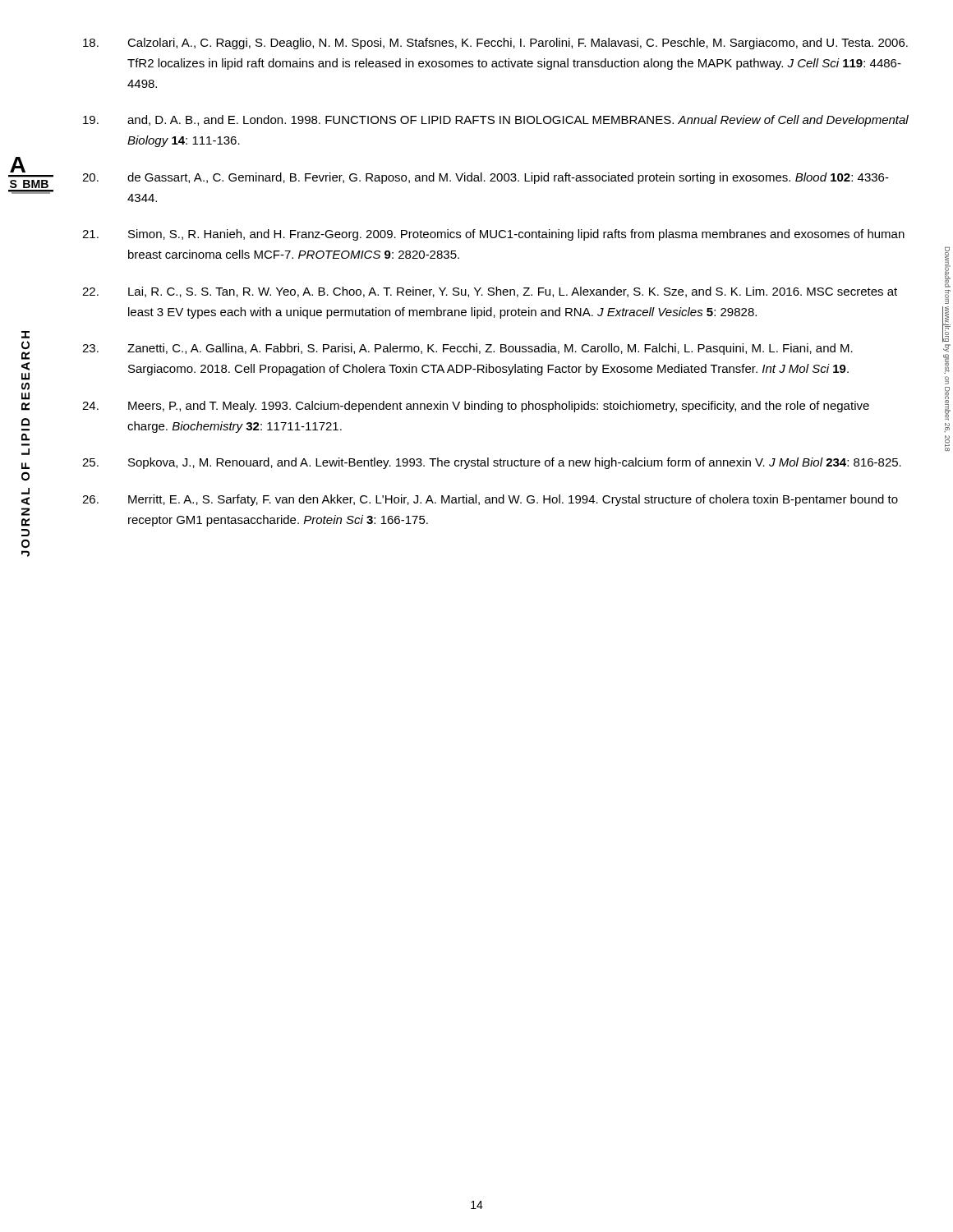This screenshot has height=1232, width=953.
Task: Navigate to the text starting "19.and, D. A. B., and E."
Action: tap(497, 131)
